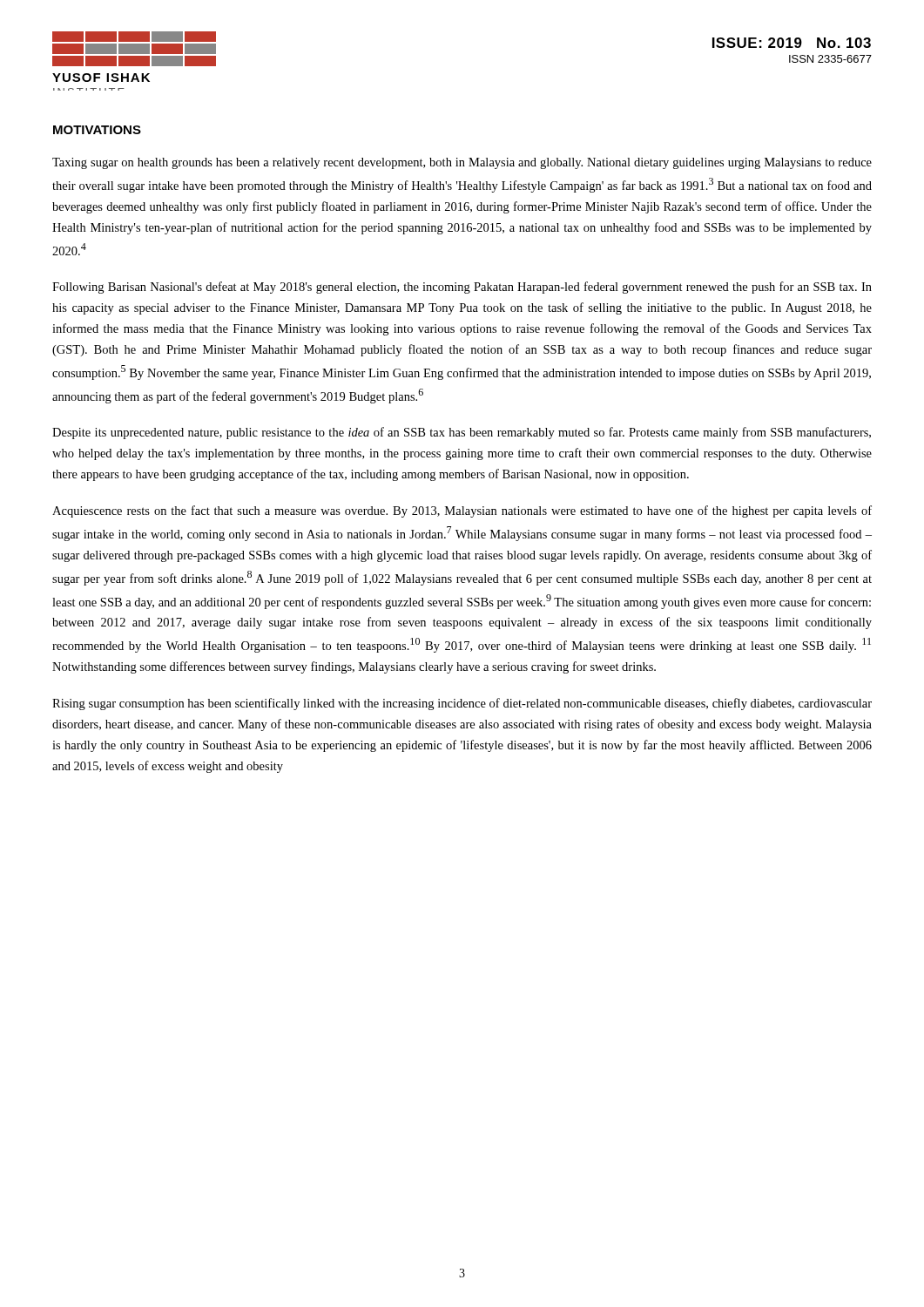The height and width of the screenshot is (1307, 924).
Task: Where is the passage that starts "Taxing sugar on health grounds has been a"?
Action: tap(462, 206)
